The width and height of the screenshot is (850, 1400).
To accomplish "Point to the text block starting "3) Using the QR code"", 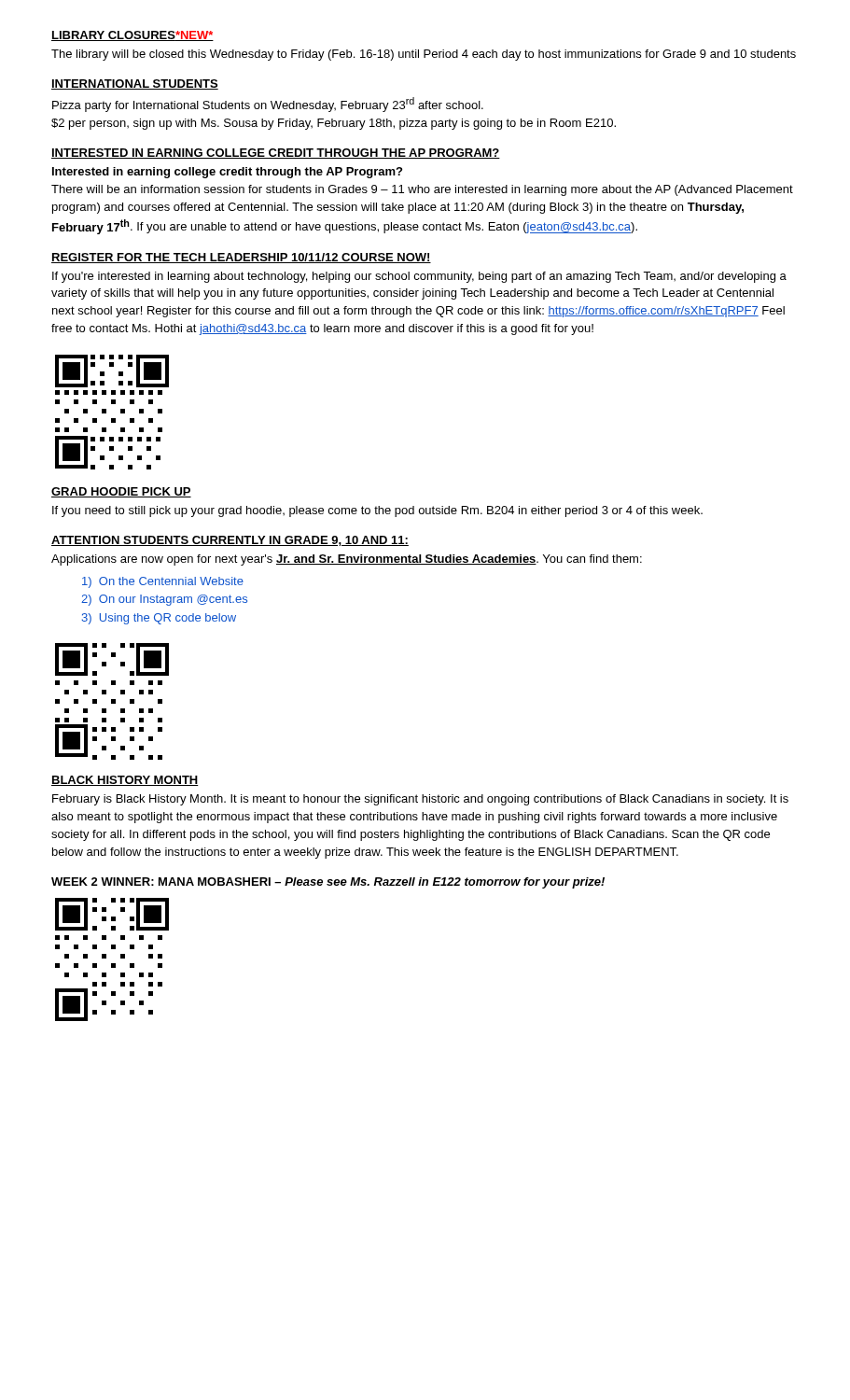I will pos(159,617).
